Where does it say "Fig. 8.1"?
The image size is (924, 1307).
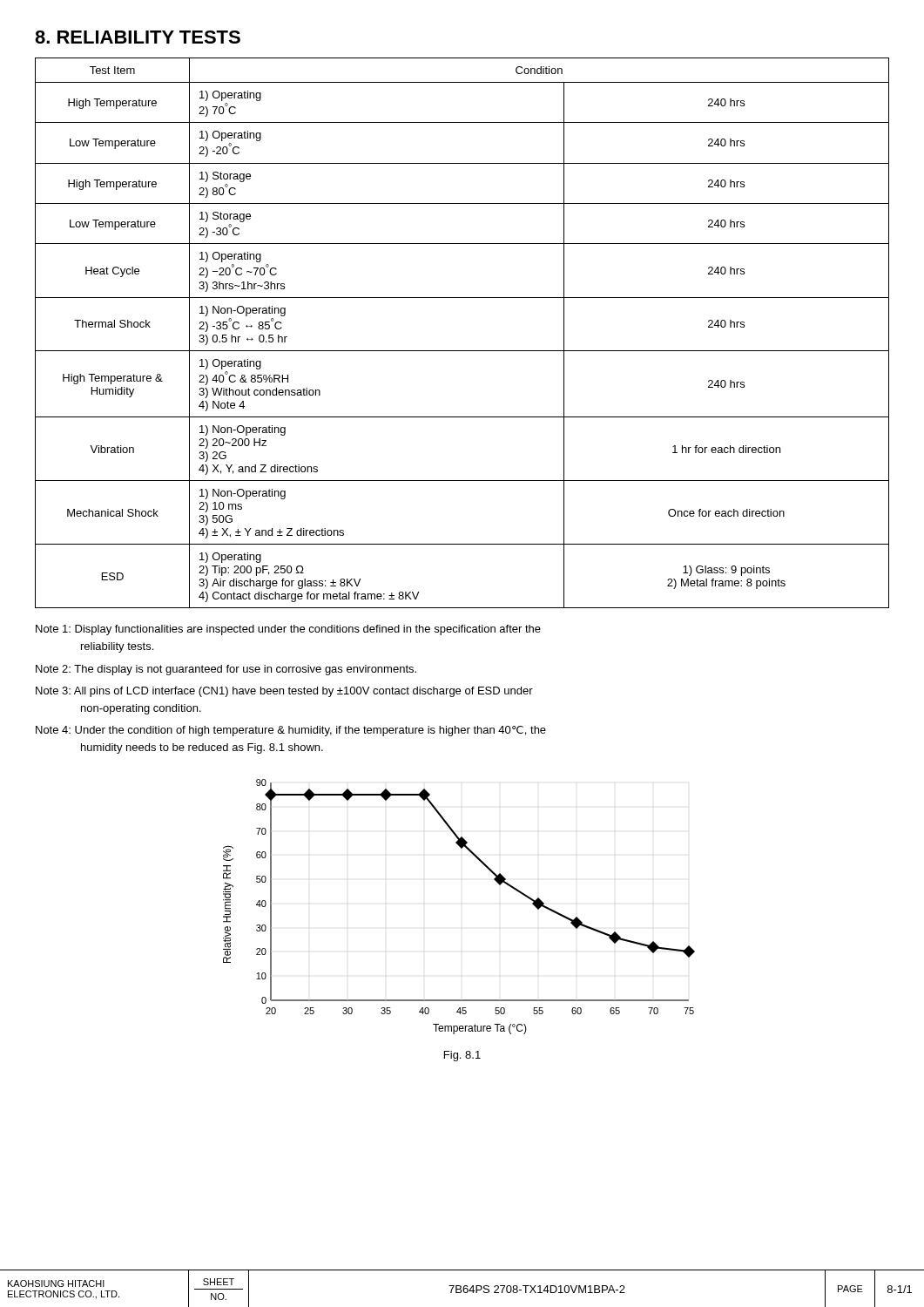(x=462, y=1055)
